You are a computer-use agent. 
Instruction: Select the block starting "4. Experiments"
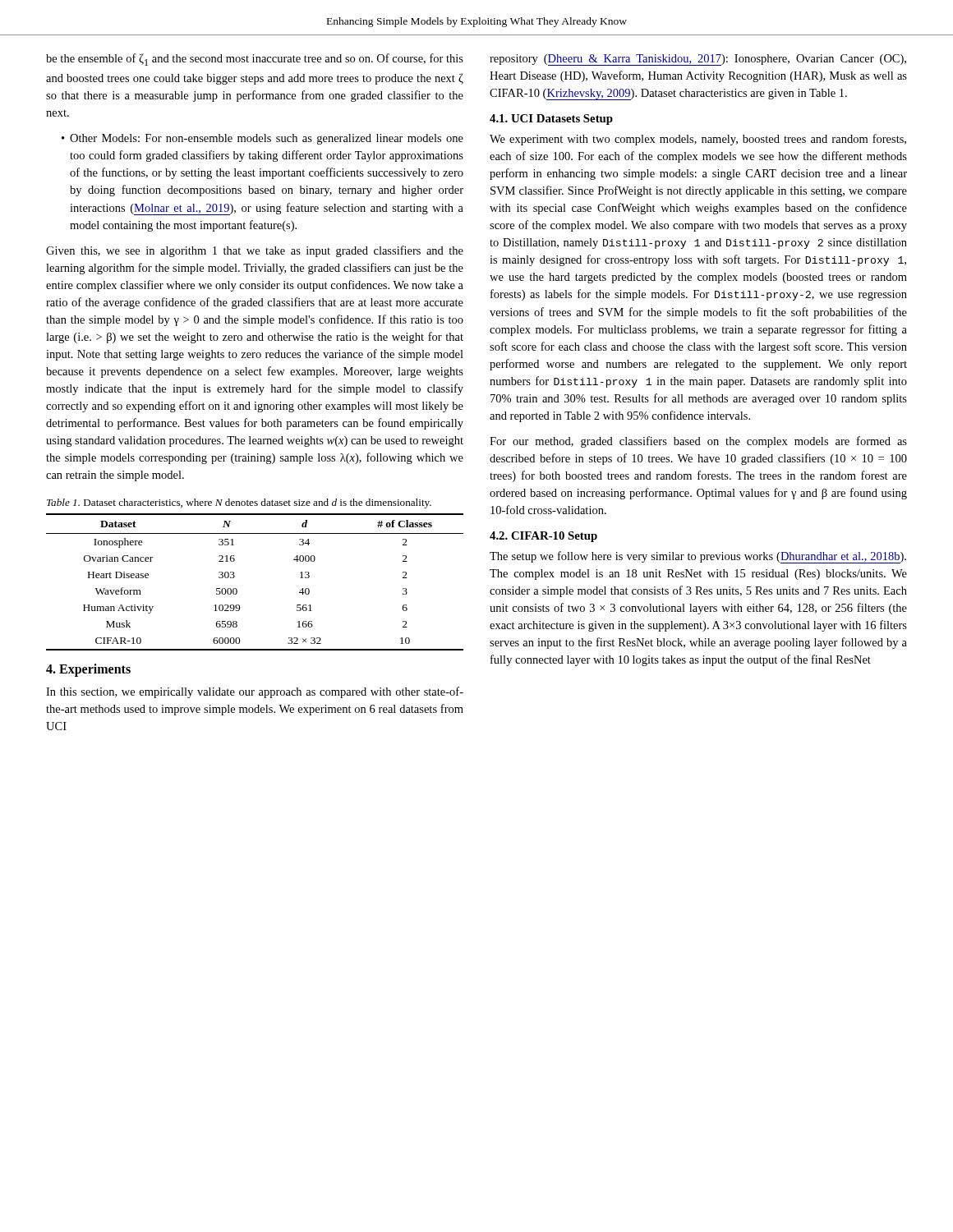[88, 670]
